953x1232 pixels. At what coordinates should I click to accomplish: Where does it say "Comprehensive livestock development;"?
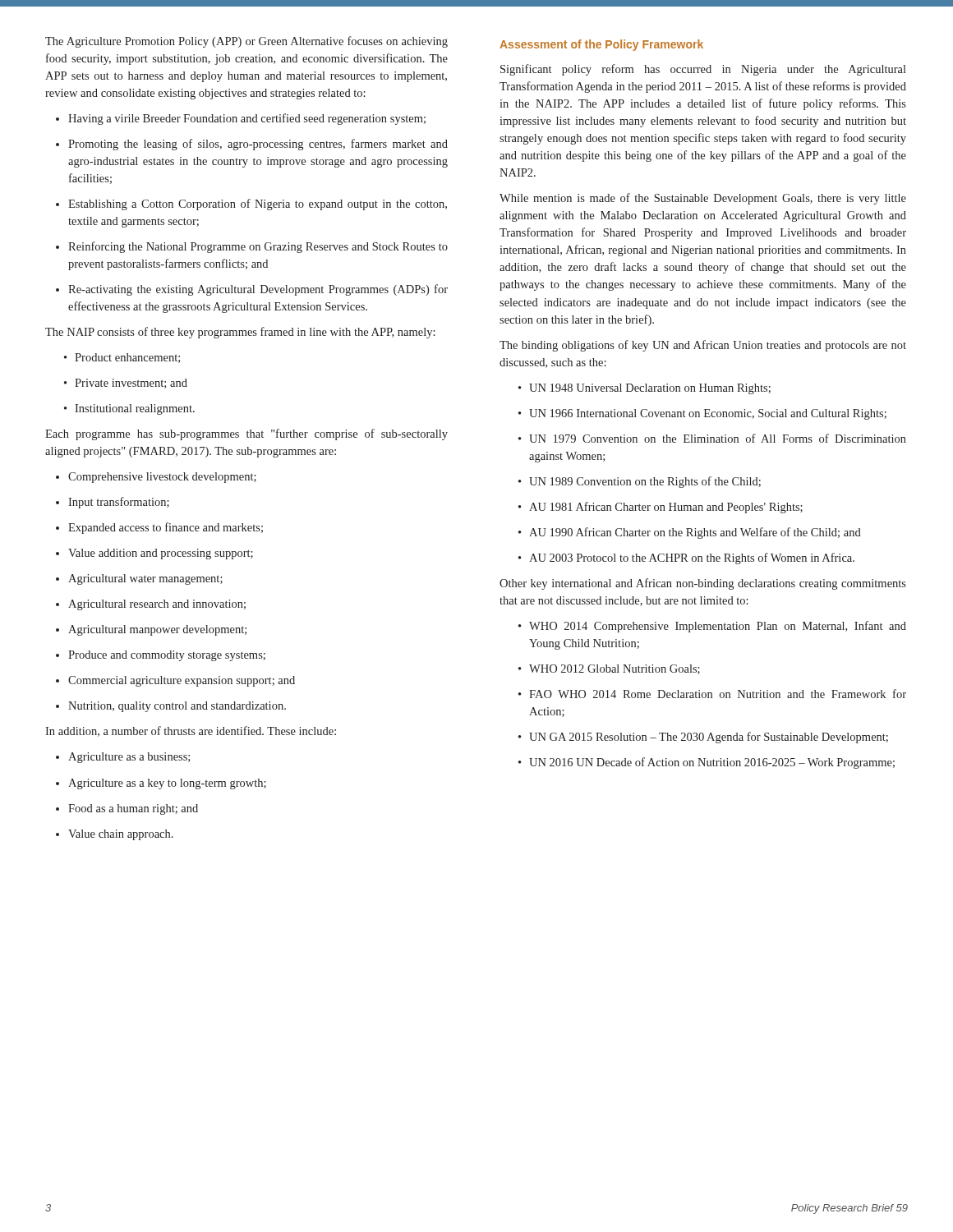[246, 477]
